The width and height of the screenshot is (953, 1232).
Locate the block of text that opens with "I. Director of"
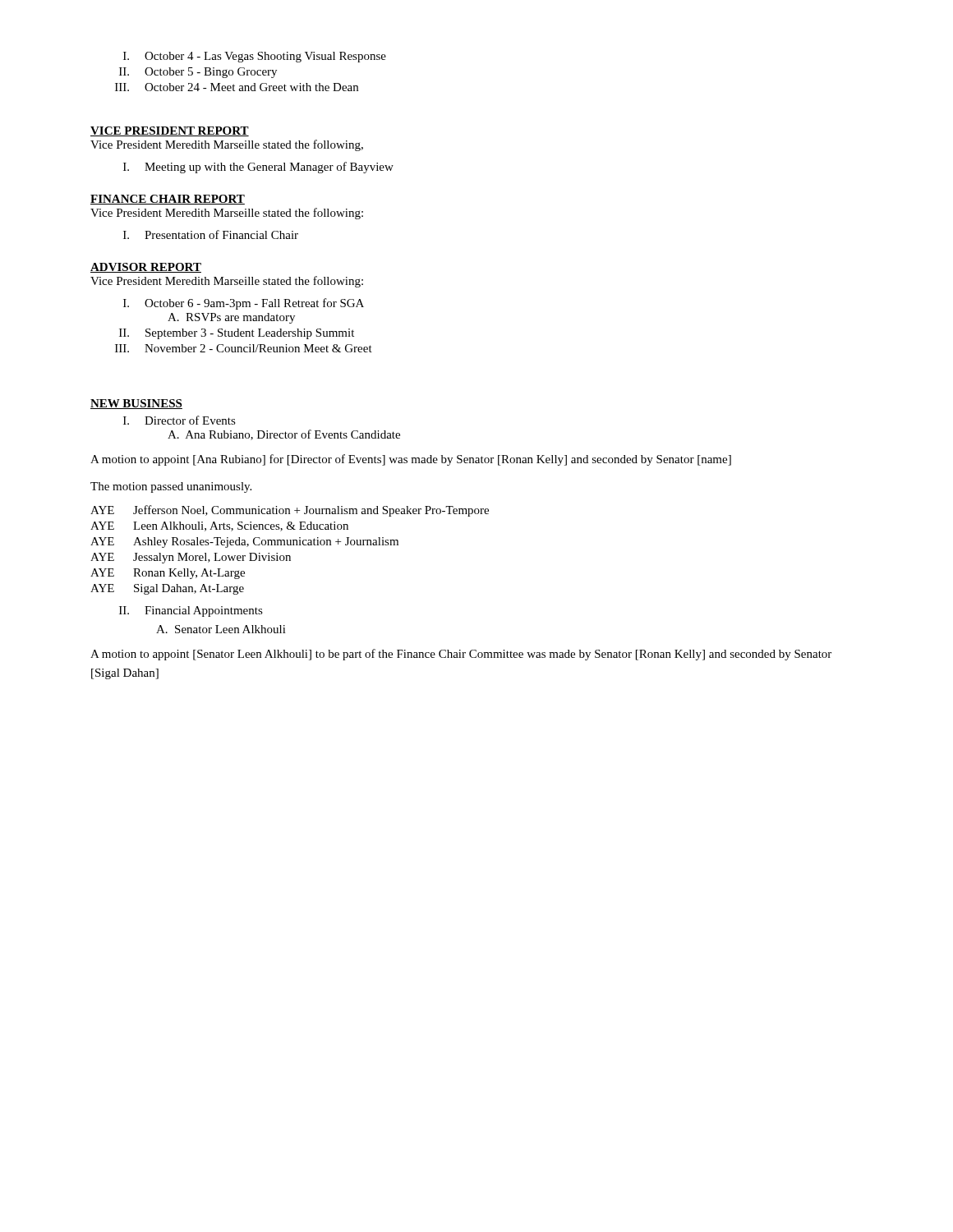180,420
